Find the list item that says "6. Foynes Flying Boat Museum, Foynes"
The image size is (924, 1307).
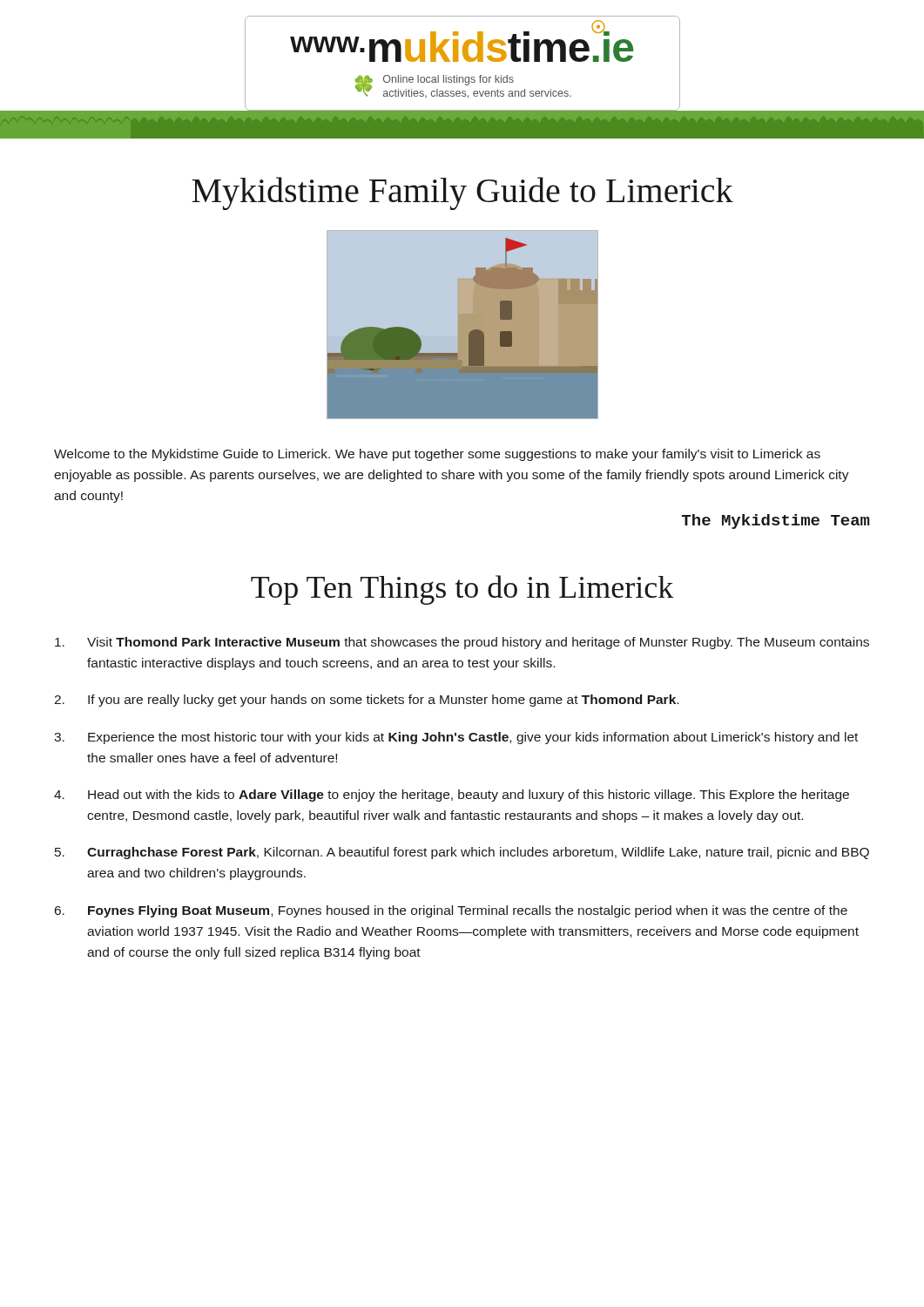462,931
